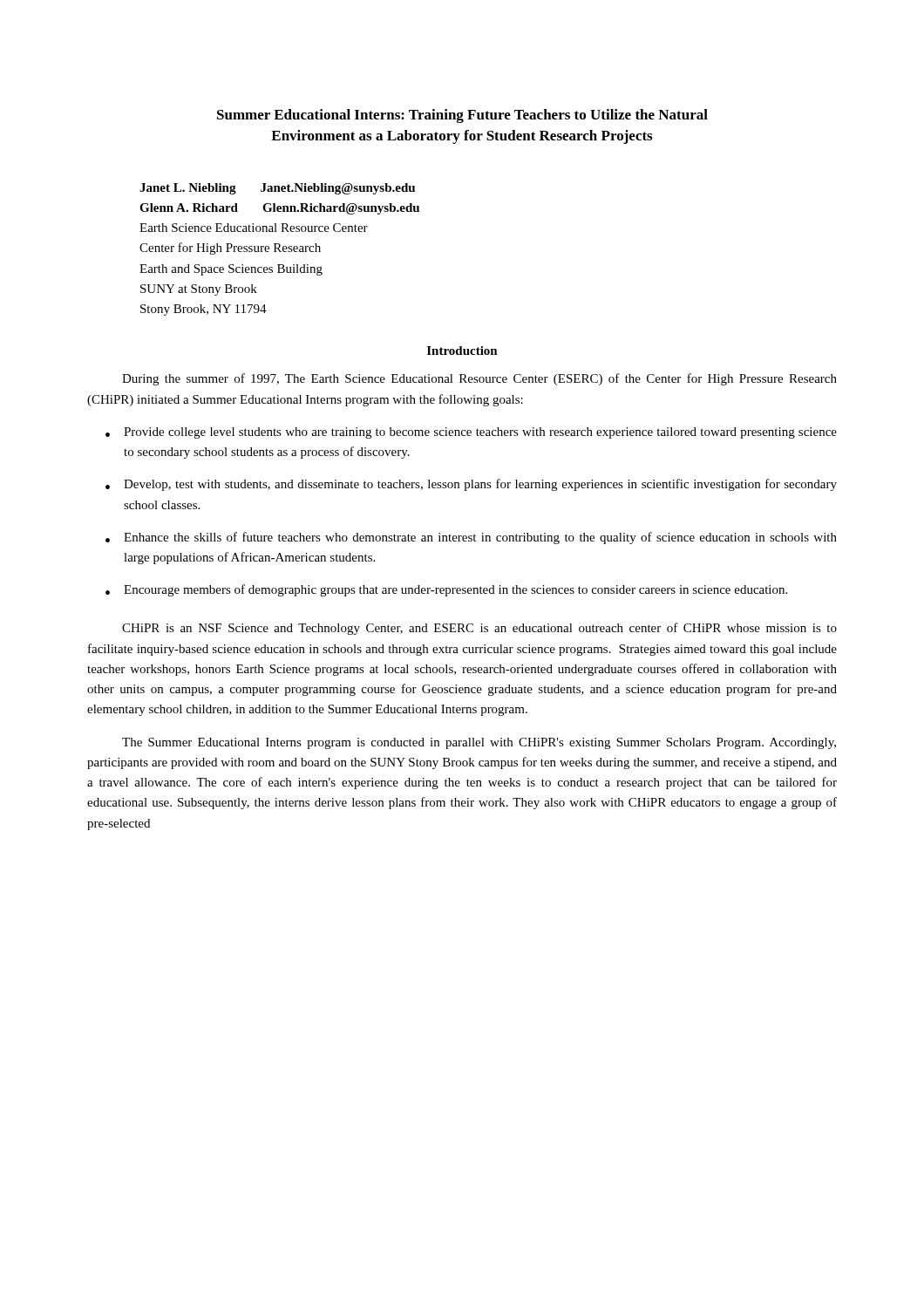The height and width of the screenshot is (1308, 924).
Task: Find the text block with the text "CHiPR is an NSF Science"
Action: [462, 669]
